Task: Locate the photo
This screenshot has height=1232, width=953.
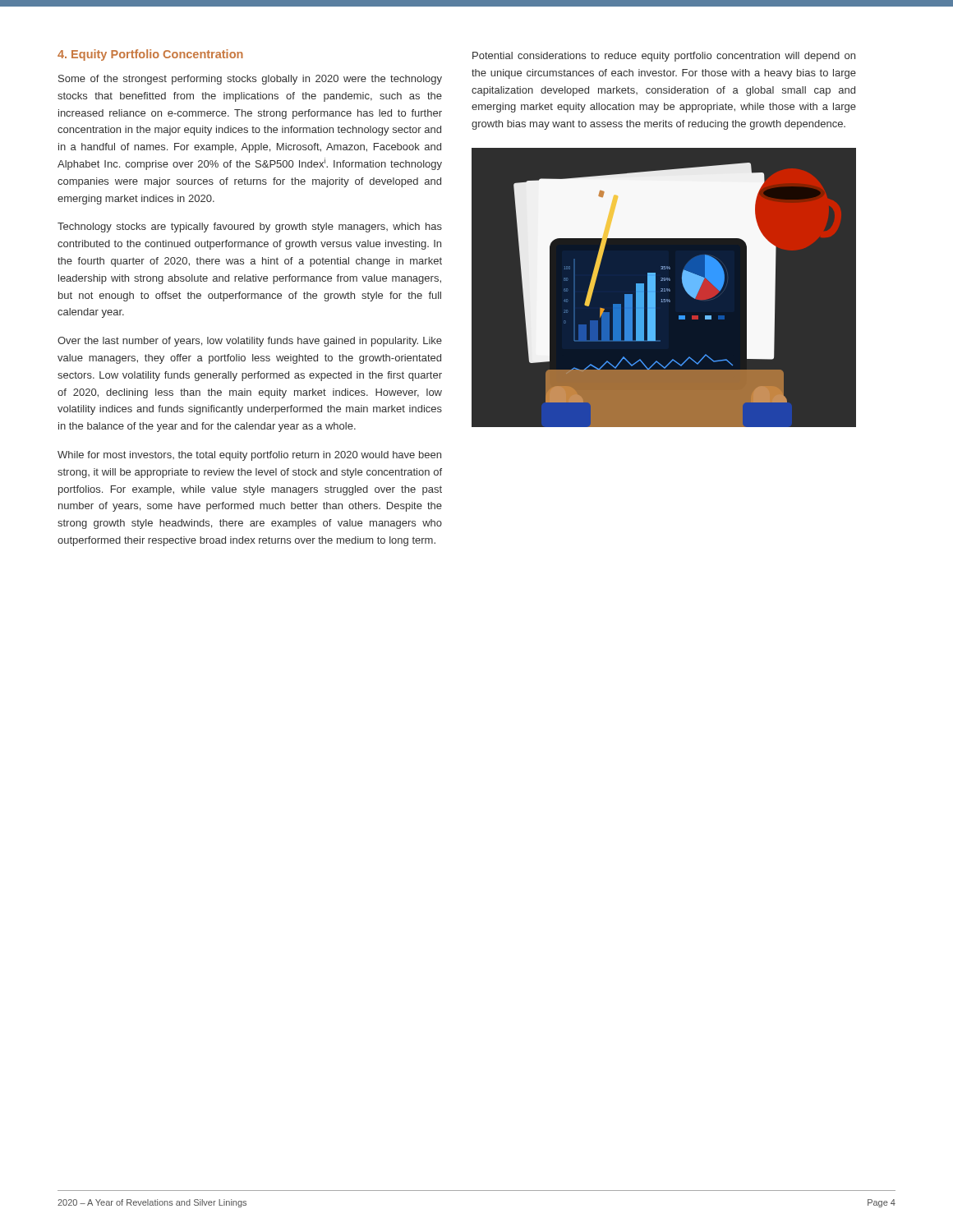Action: coord(664,289)
